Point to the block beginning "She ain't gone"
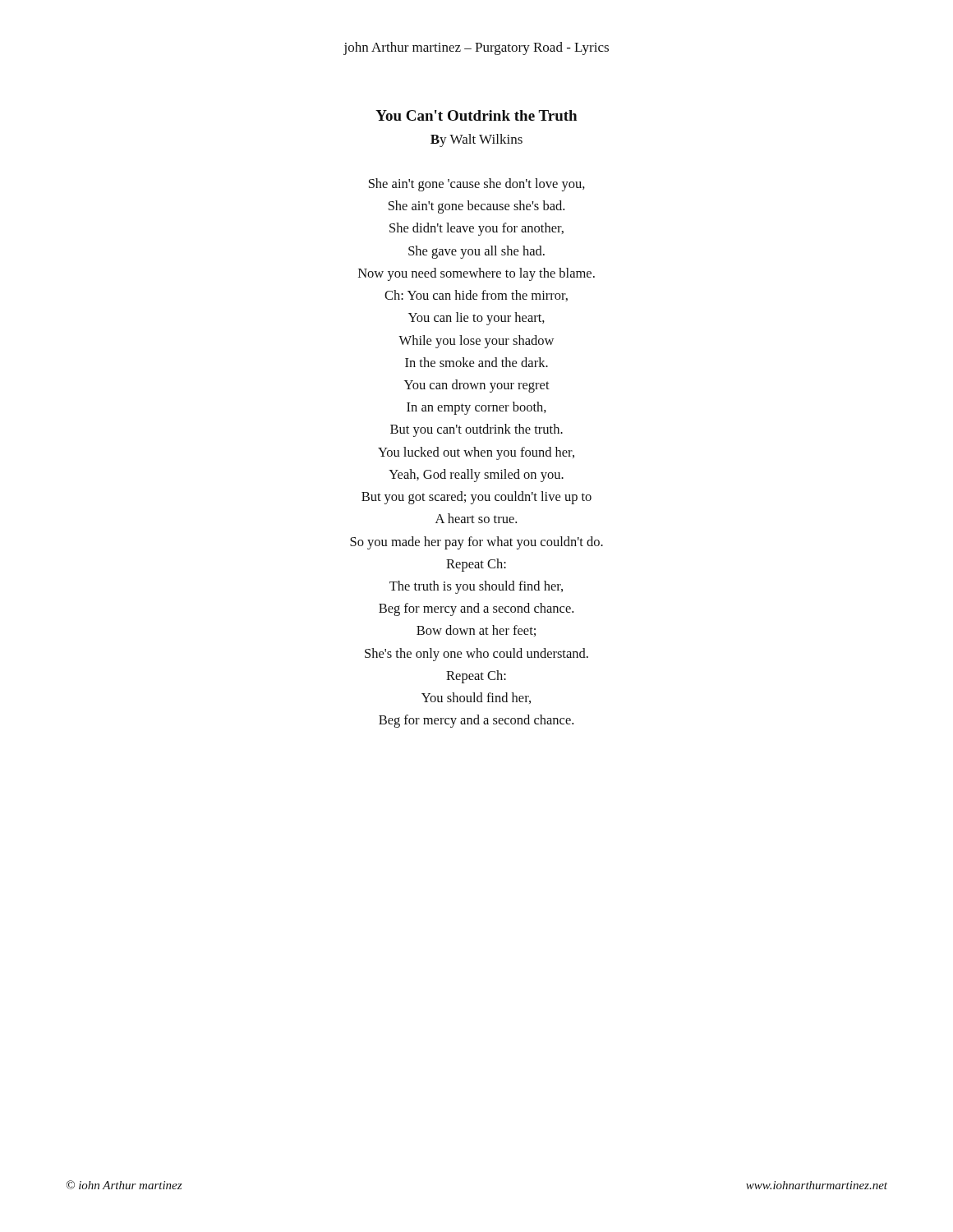The image size is (953, 1232). [x=476, y=452]
